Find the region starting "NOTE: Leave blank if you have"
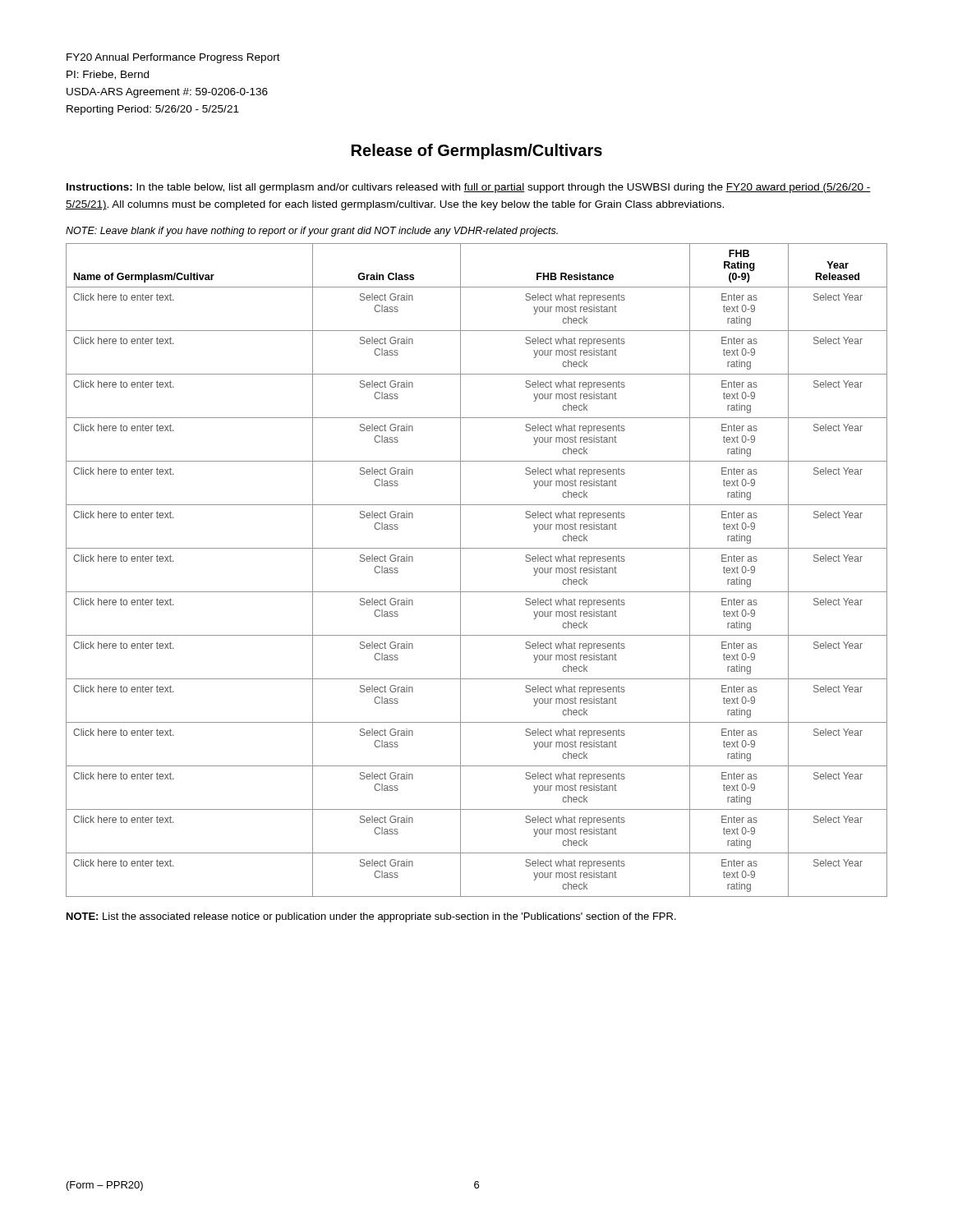953x1232 pixels. (312, 231)
